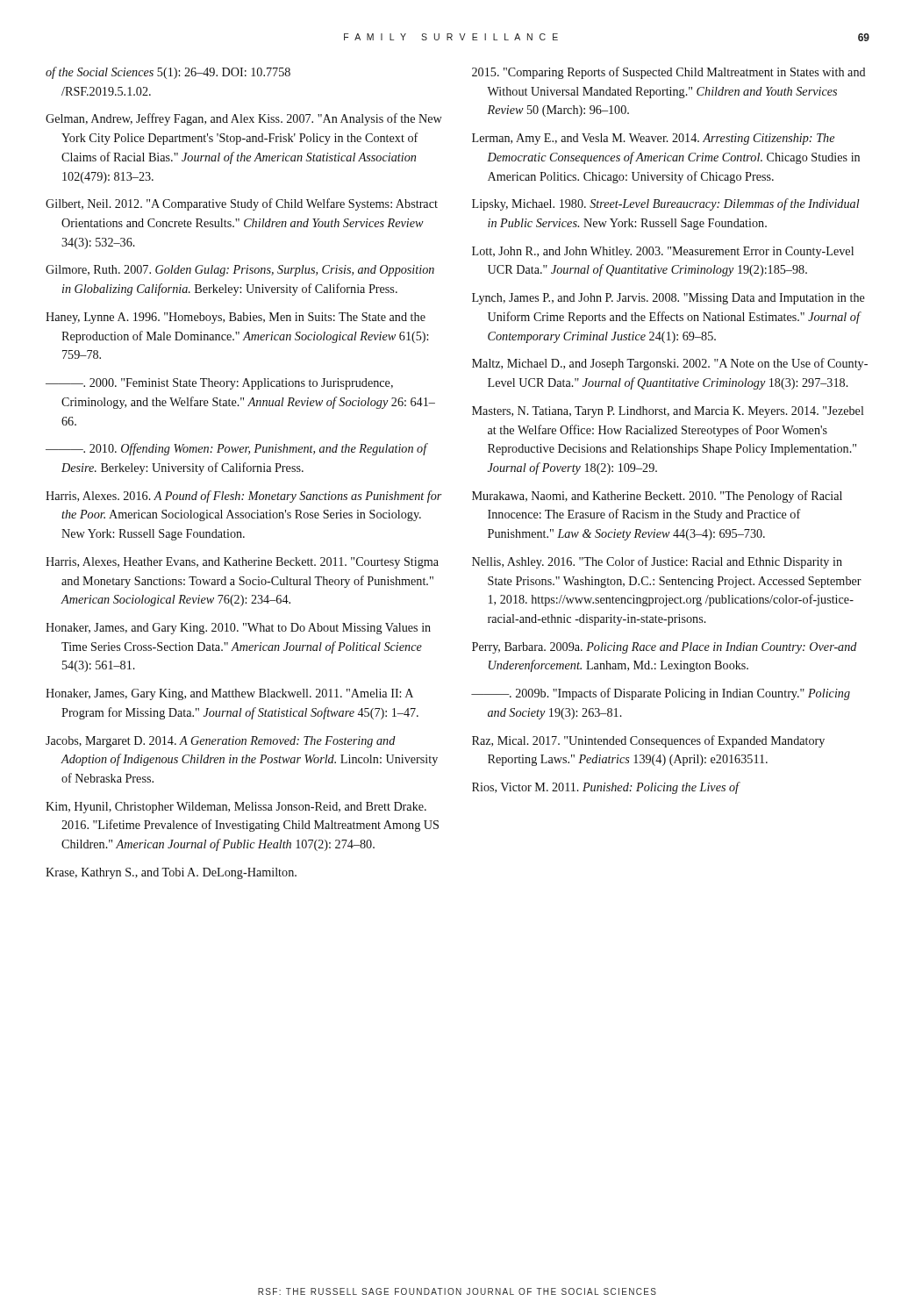Locate the region starting "Harris, Alexes, Heather Evans, and Katherine Beckett."
915x1316 pixels.
(x=242, y=580)
